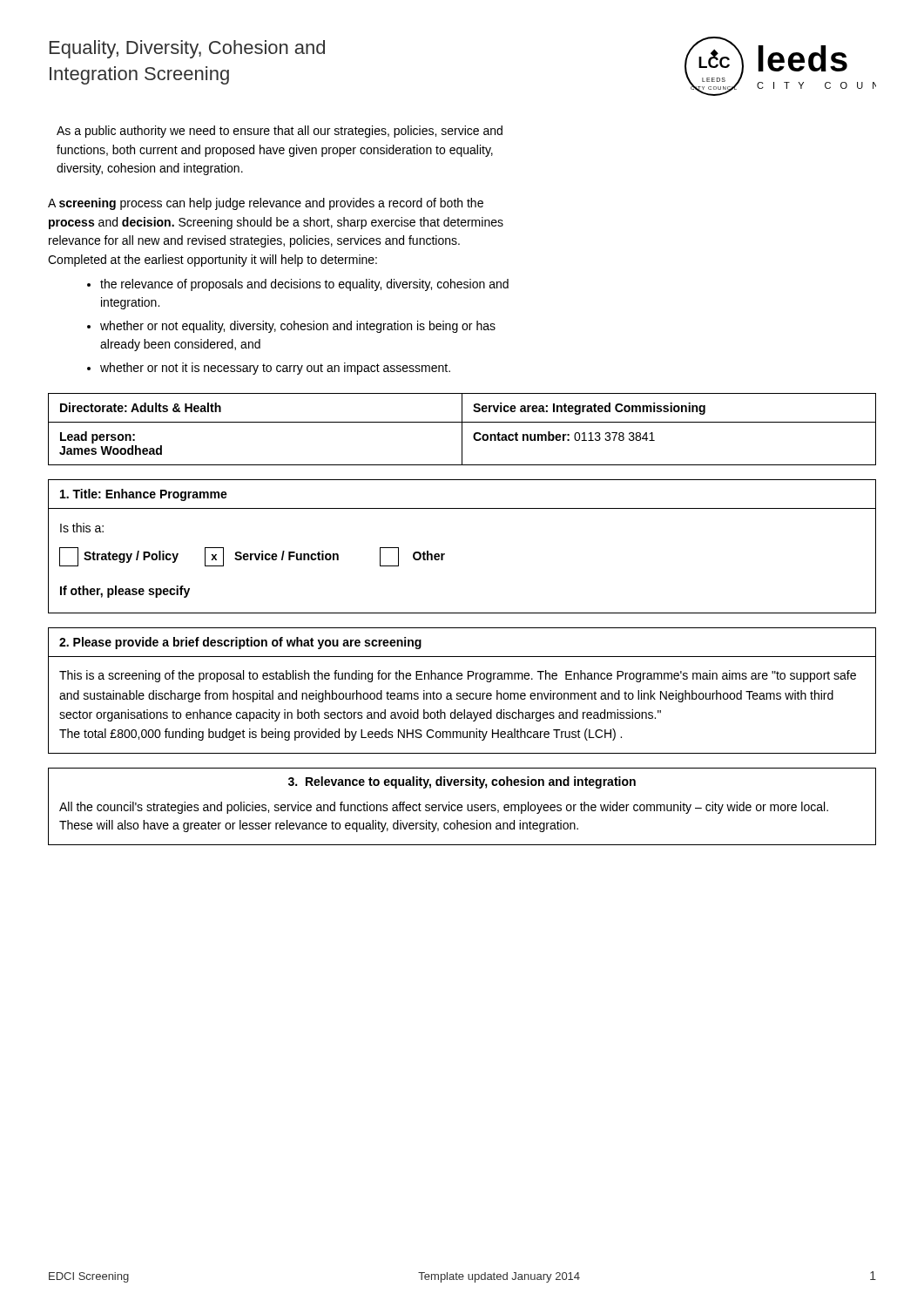Locate the block of text that opens with "A screening process"

click(462, 232)
